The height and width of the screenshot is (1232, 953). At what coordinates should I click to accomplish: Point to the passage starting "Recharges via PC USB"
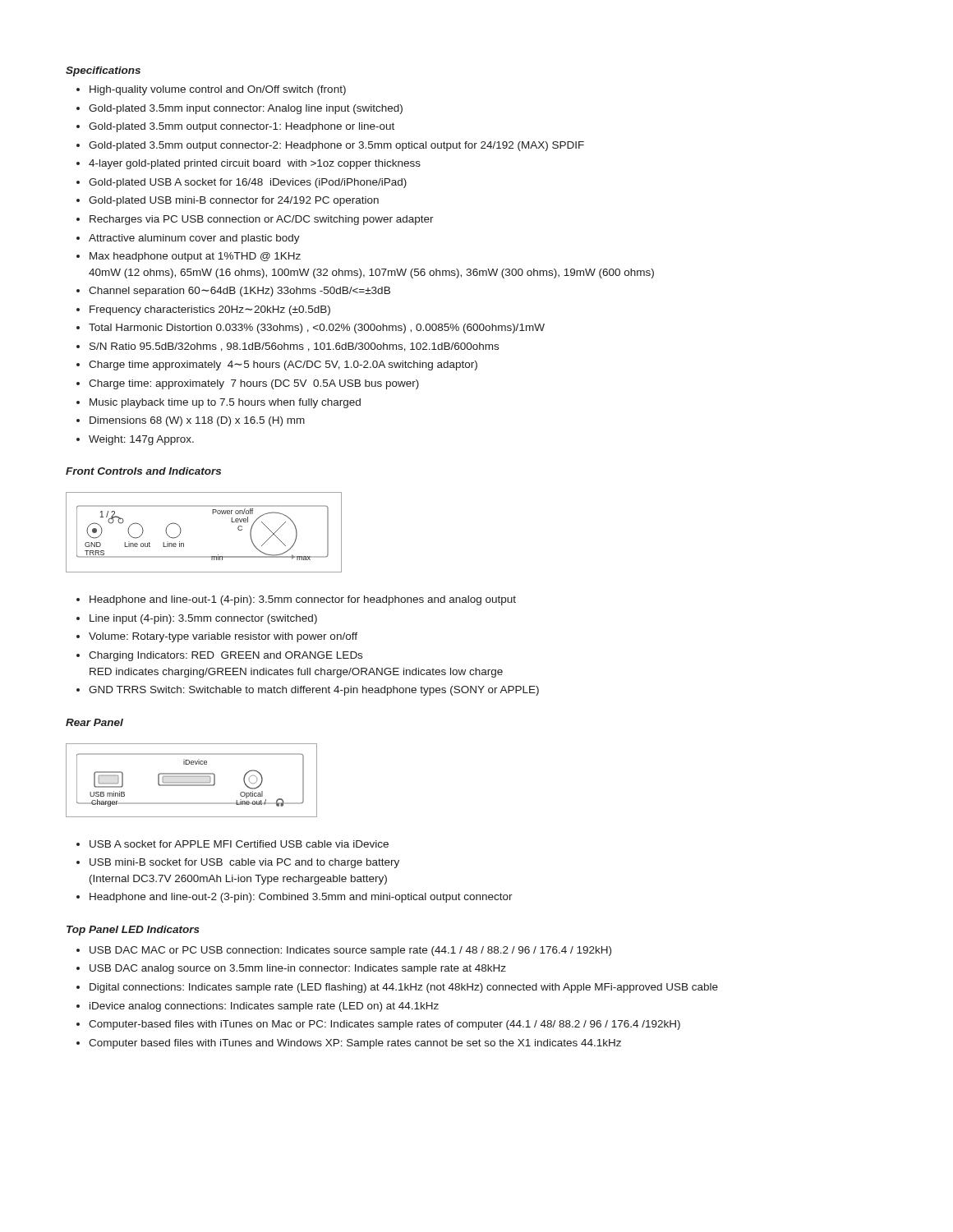(261, 219)
